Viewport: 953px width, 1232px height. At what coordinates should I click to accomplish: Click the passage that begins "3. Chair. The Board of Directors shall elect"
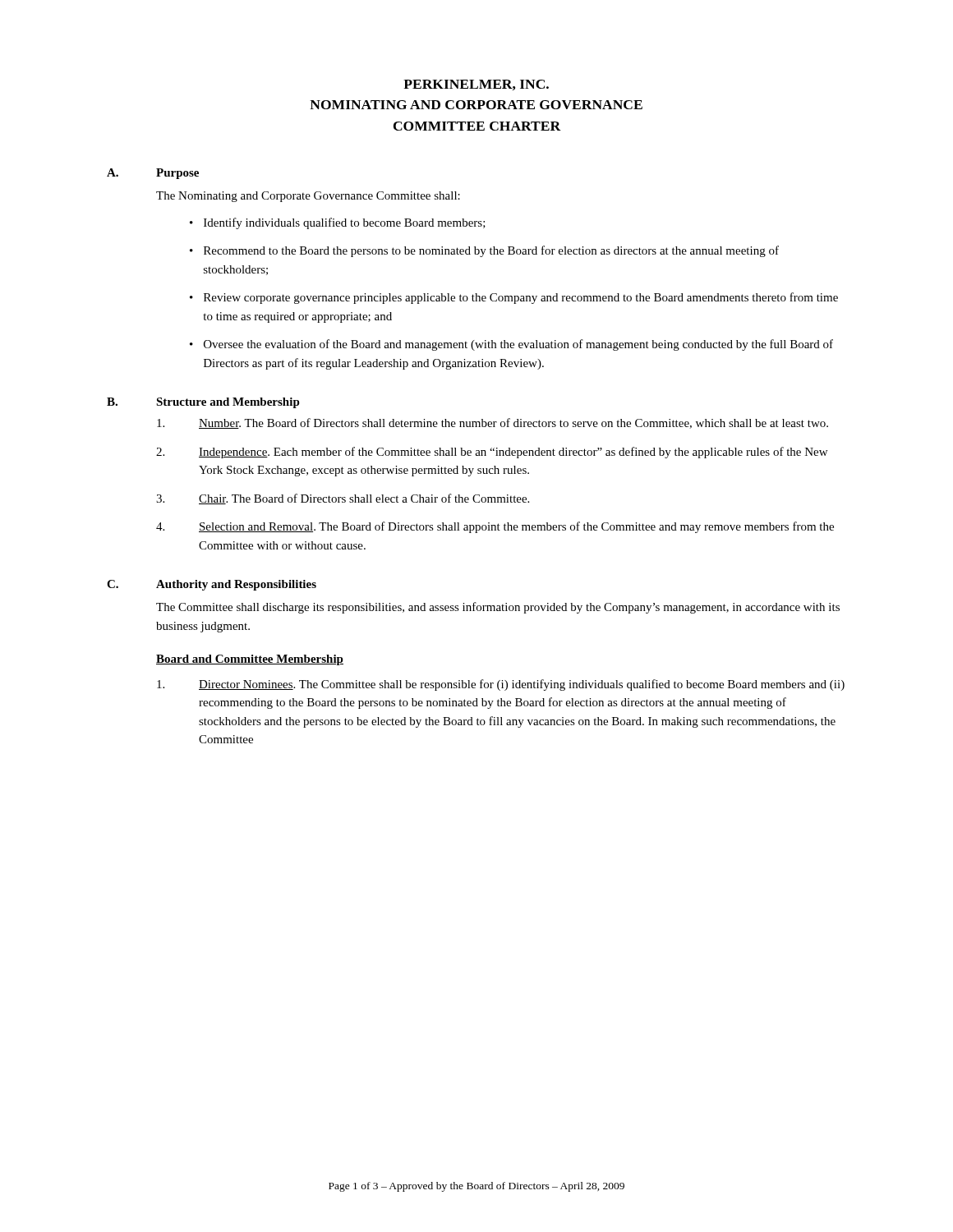[501, 498]
